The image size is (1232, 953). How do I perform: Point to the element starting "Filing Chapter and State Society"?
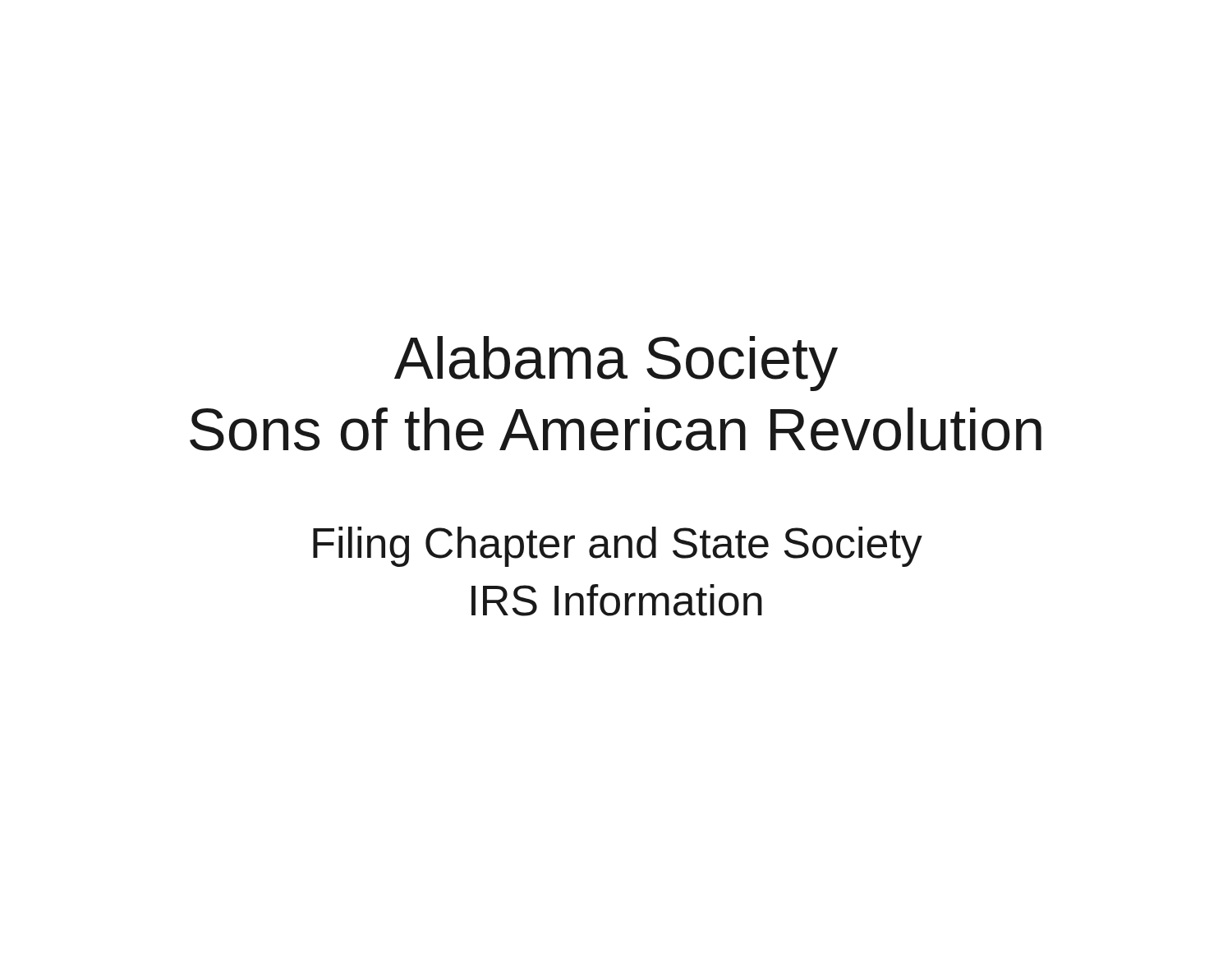[616, 572]
